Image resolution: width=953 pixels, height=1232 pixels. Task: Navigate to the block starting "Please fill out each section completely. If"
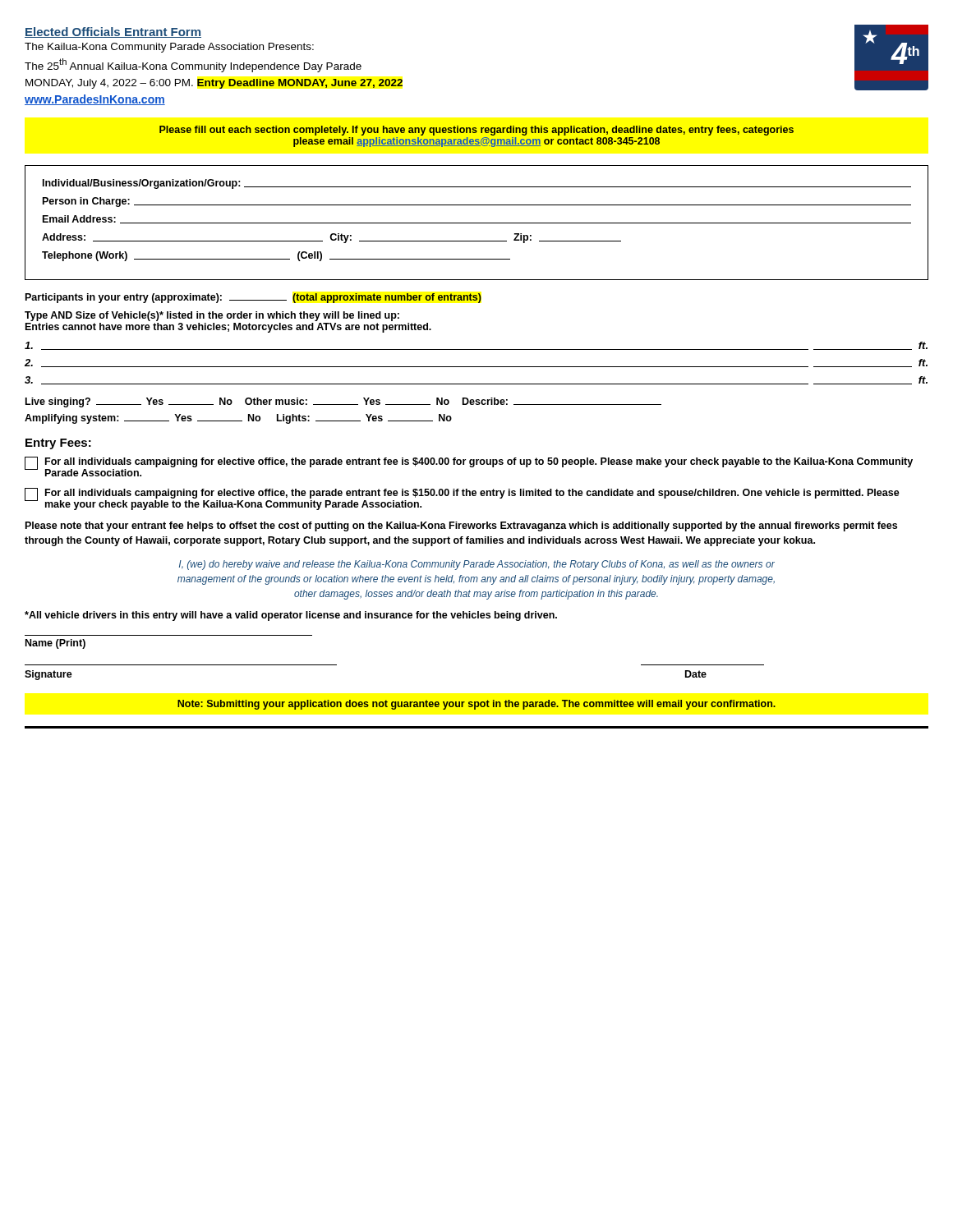(x=476, y=135)
